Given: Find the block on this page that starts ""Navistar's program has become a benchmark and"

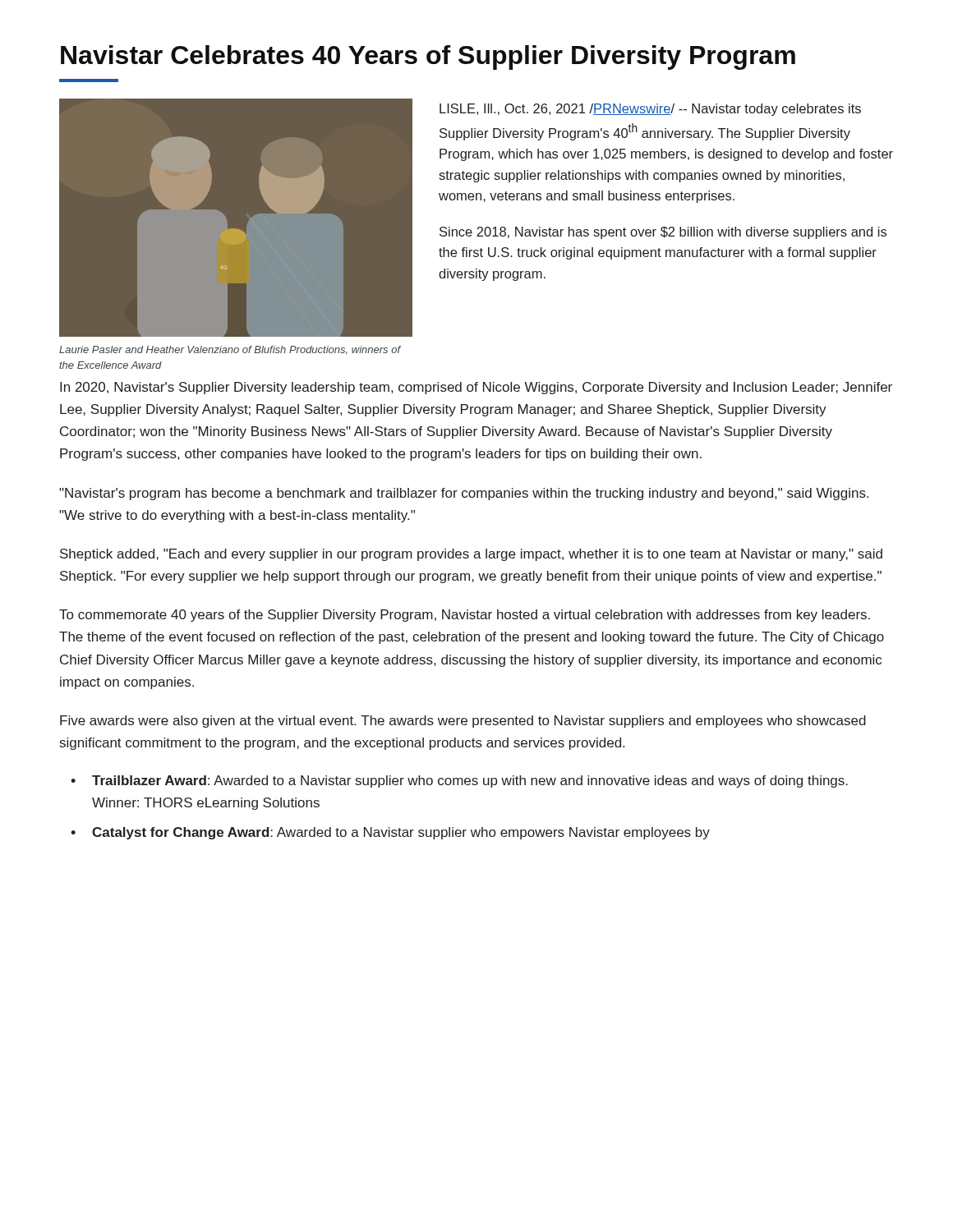Looking at the screenshot, I should pyautogui.click(x=476, y=504).
